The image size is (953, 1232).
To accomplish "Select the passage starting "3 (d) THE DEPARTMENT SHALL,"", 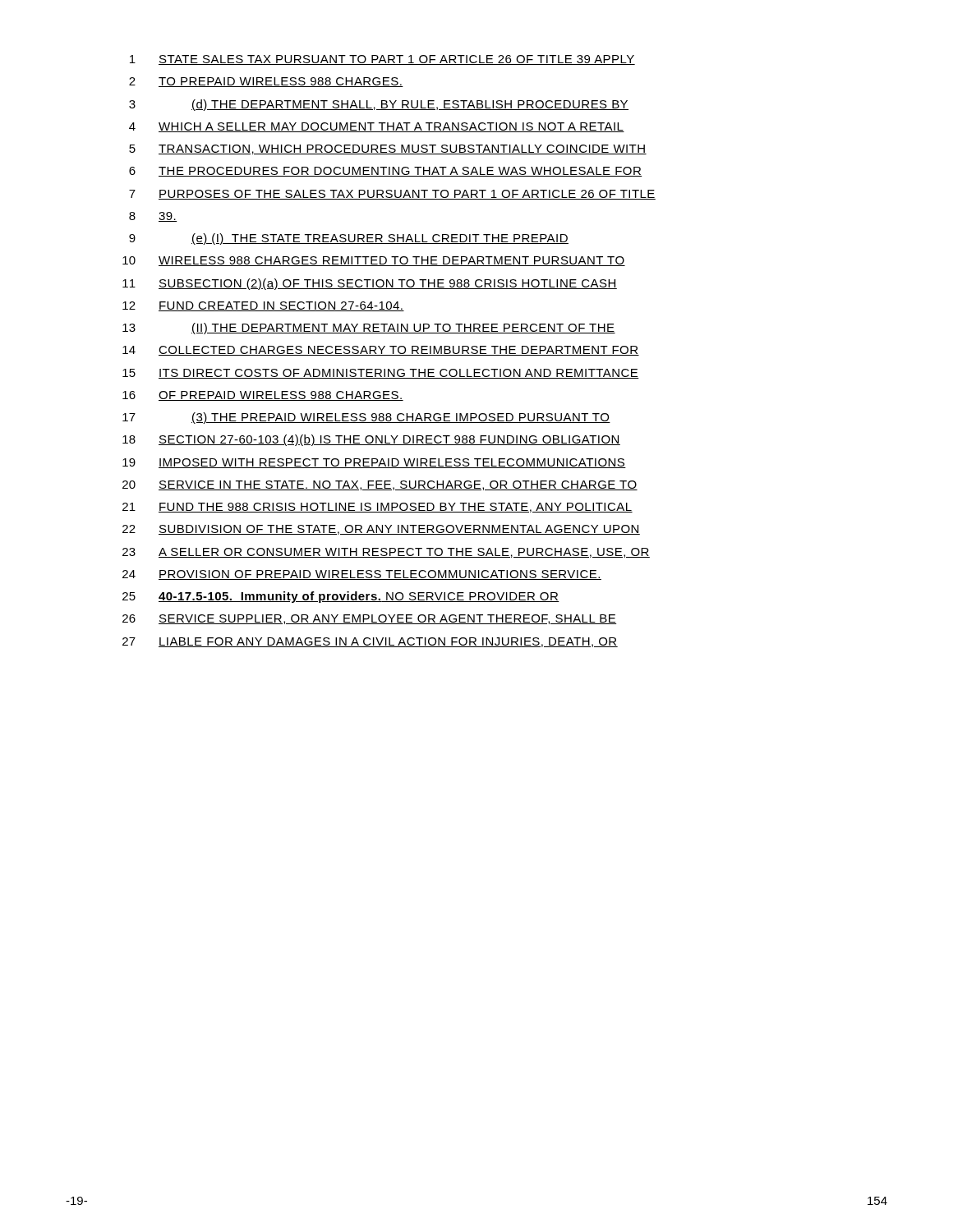I will 493,104.
